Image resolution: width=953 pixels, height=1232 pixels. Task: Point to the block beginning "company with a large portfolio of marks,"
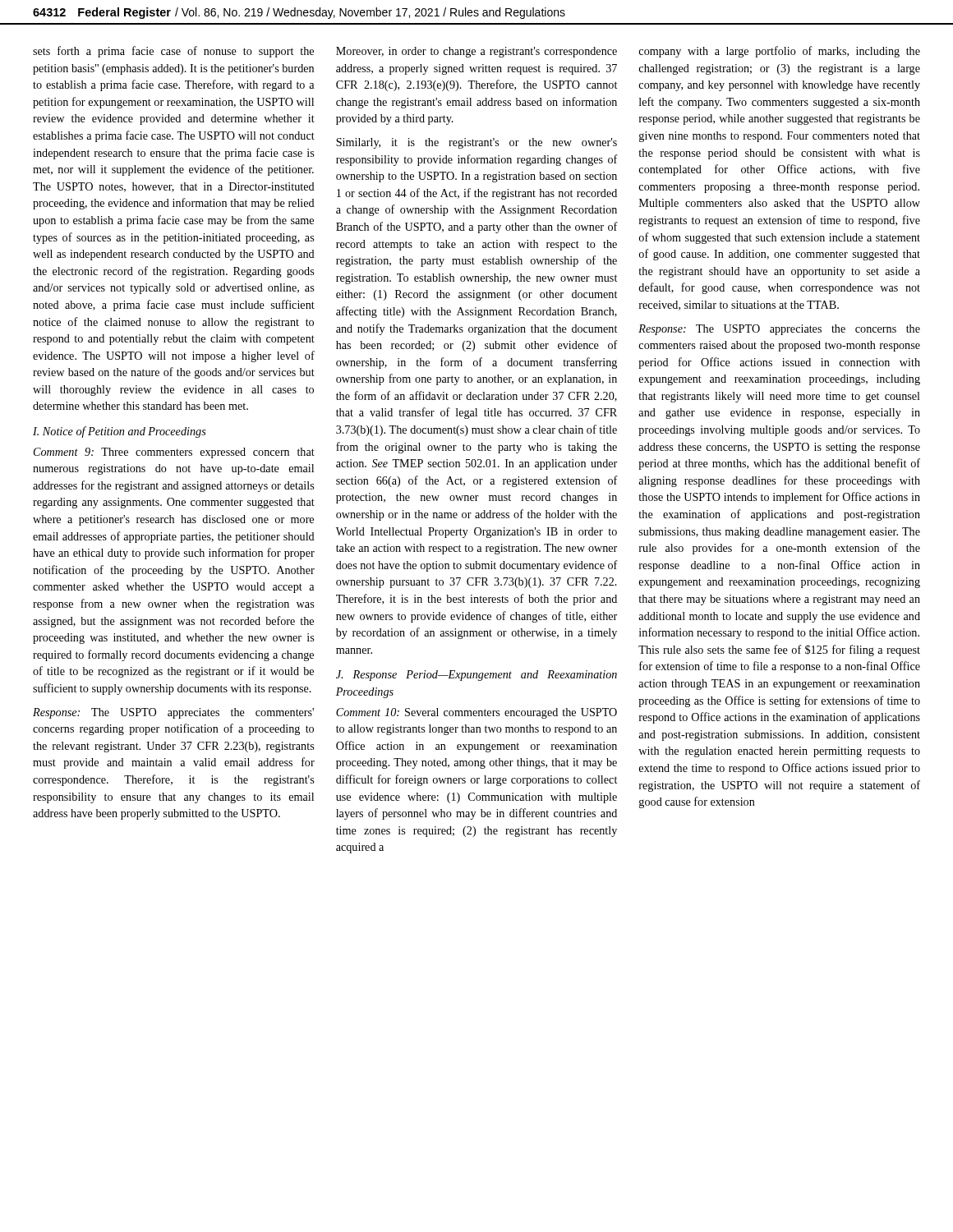[779, 427]
